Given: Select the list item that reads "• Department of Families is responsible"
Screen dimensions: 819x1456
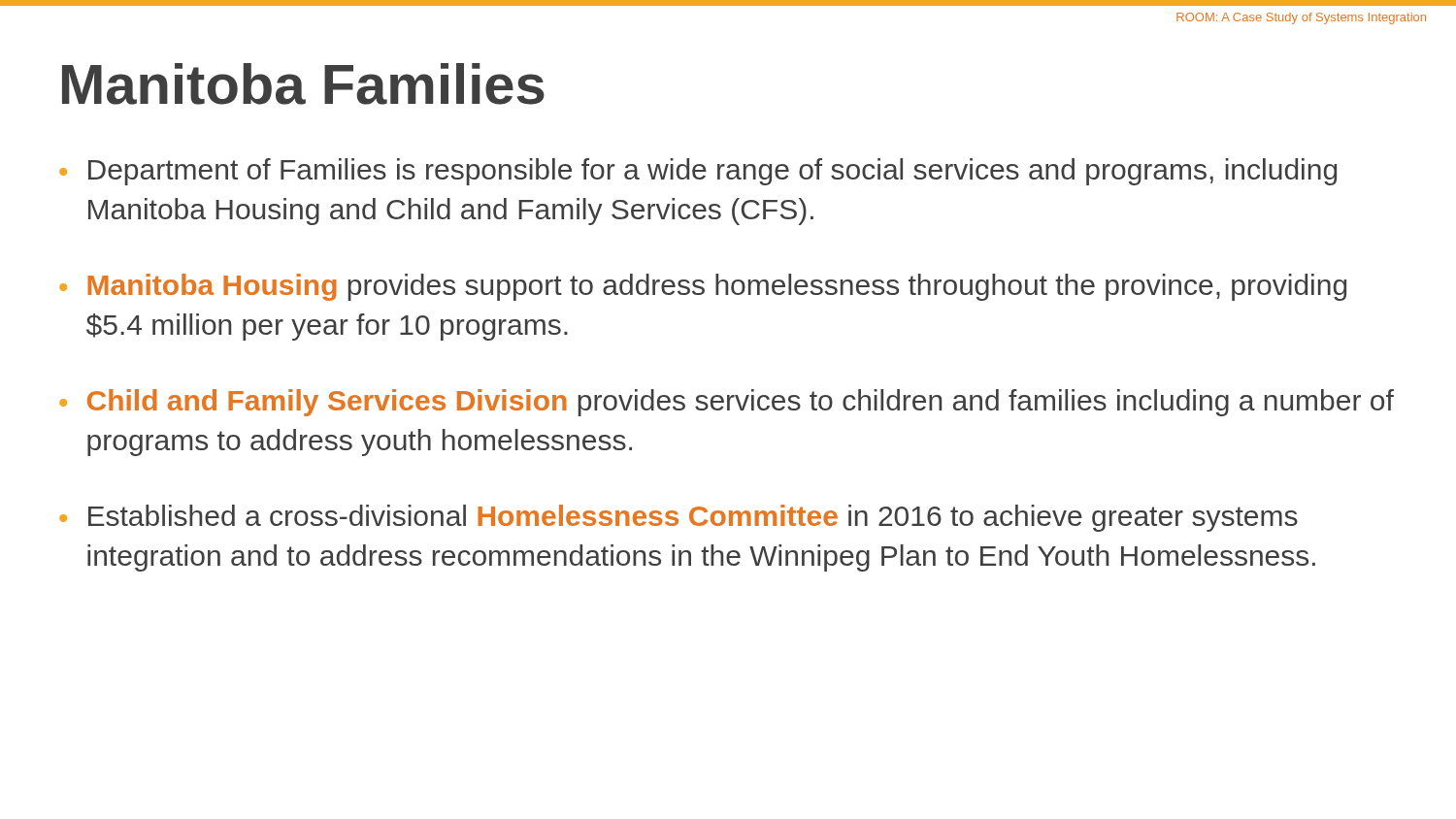Looking at the screenshot, I should (728, 190).
